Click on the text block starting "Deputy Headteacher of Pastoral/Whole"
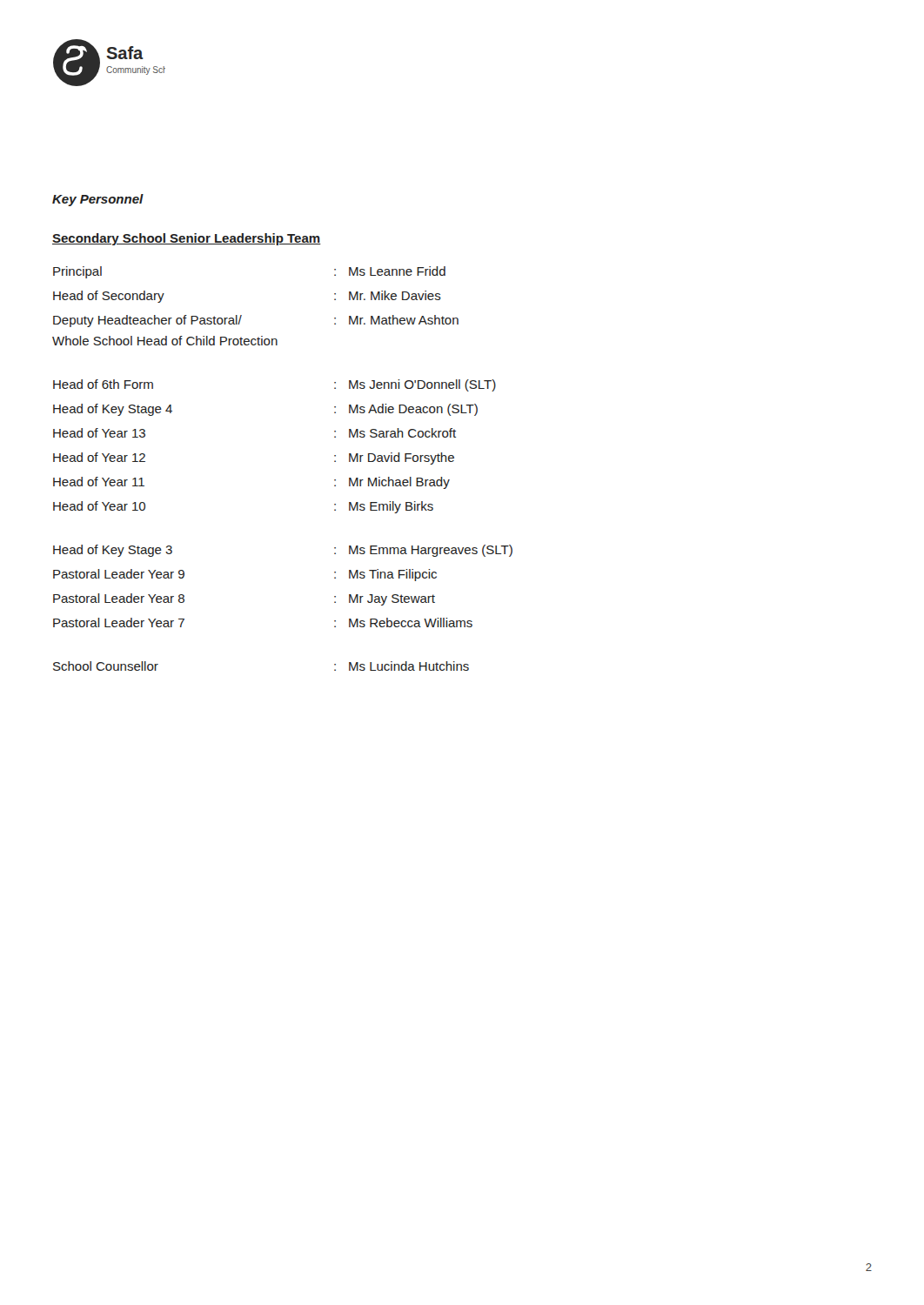The height and width of the screenshot is (1305, 924). pyautogui.click(x=357, y=331)
